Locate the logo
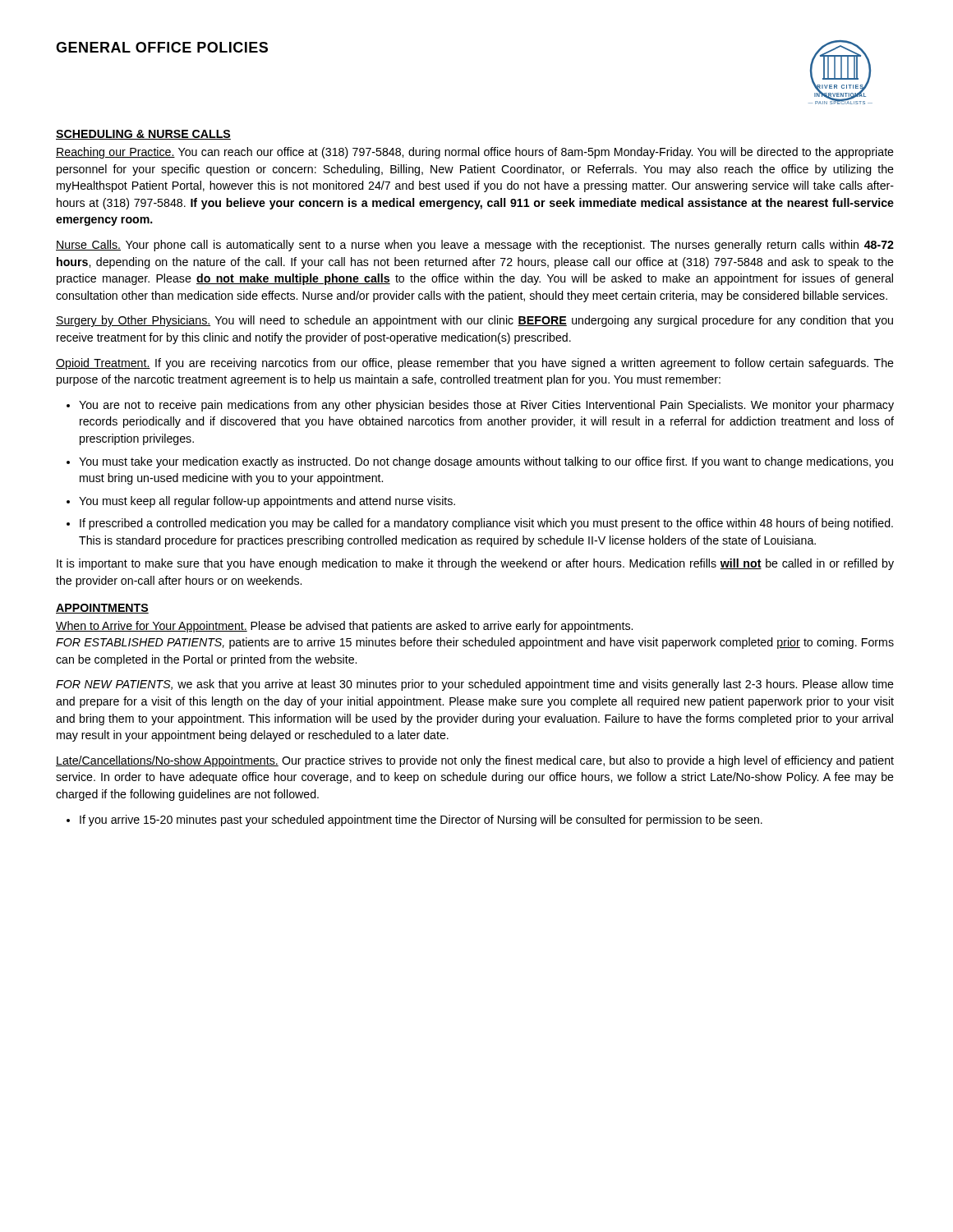 tap(836, 78)
